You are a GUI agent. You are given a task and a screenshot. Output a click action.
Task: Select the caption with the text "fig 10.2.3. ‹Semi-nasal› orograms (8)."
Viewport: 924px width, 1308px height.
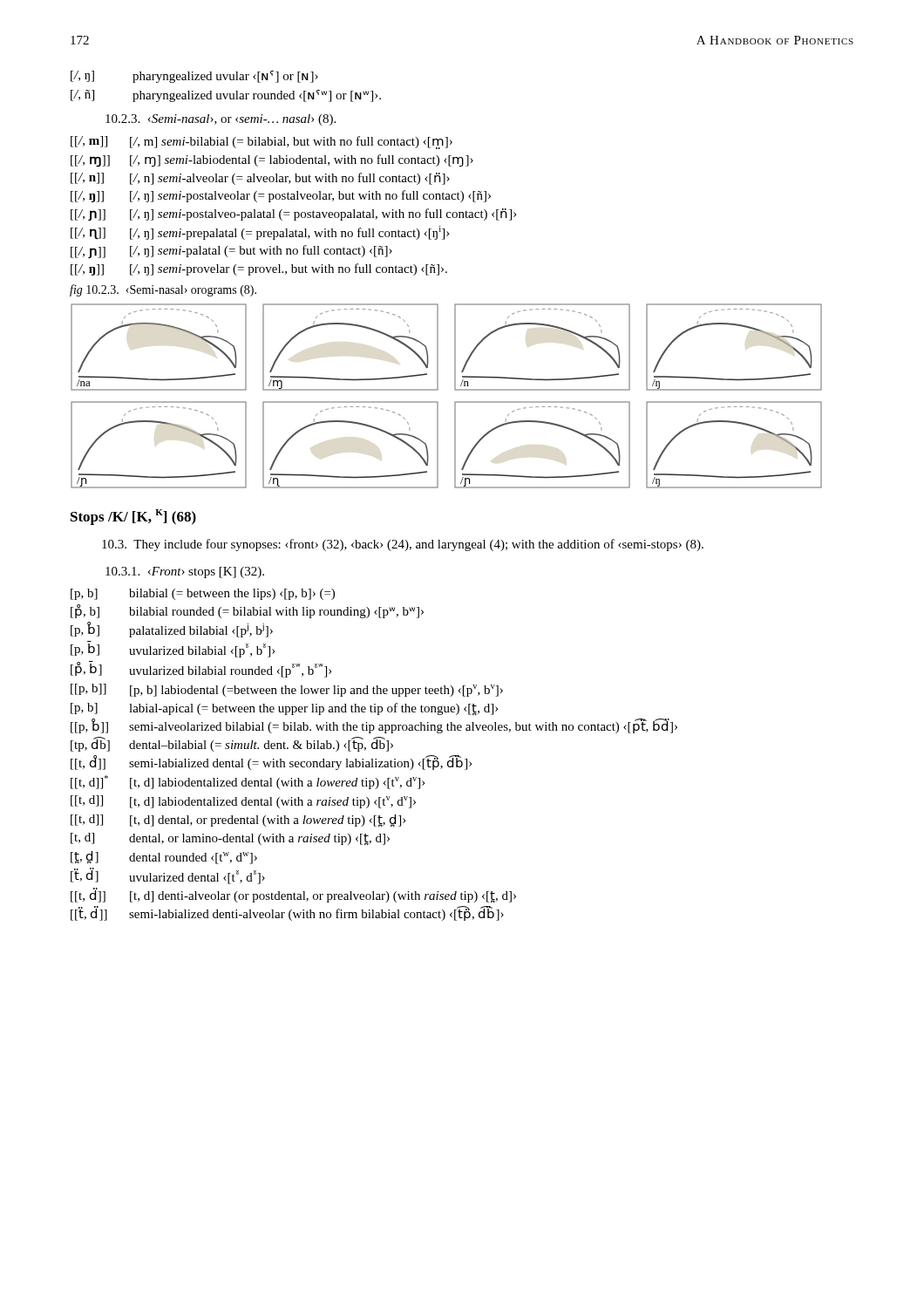pos(163,290)
